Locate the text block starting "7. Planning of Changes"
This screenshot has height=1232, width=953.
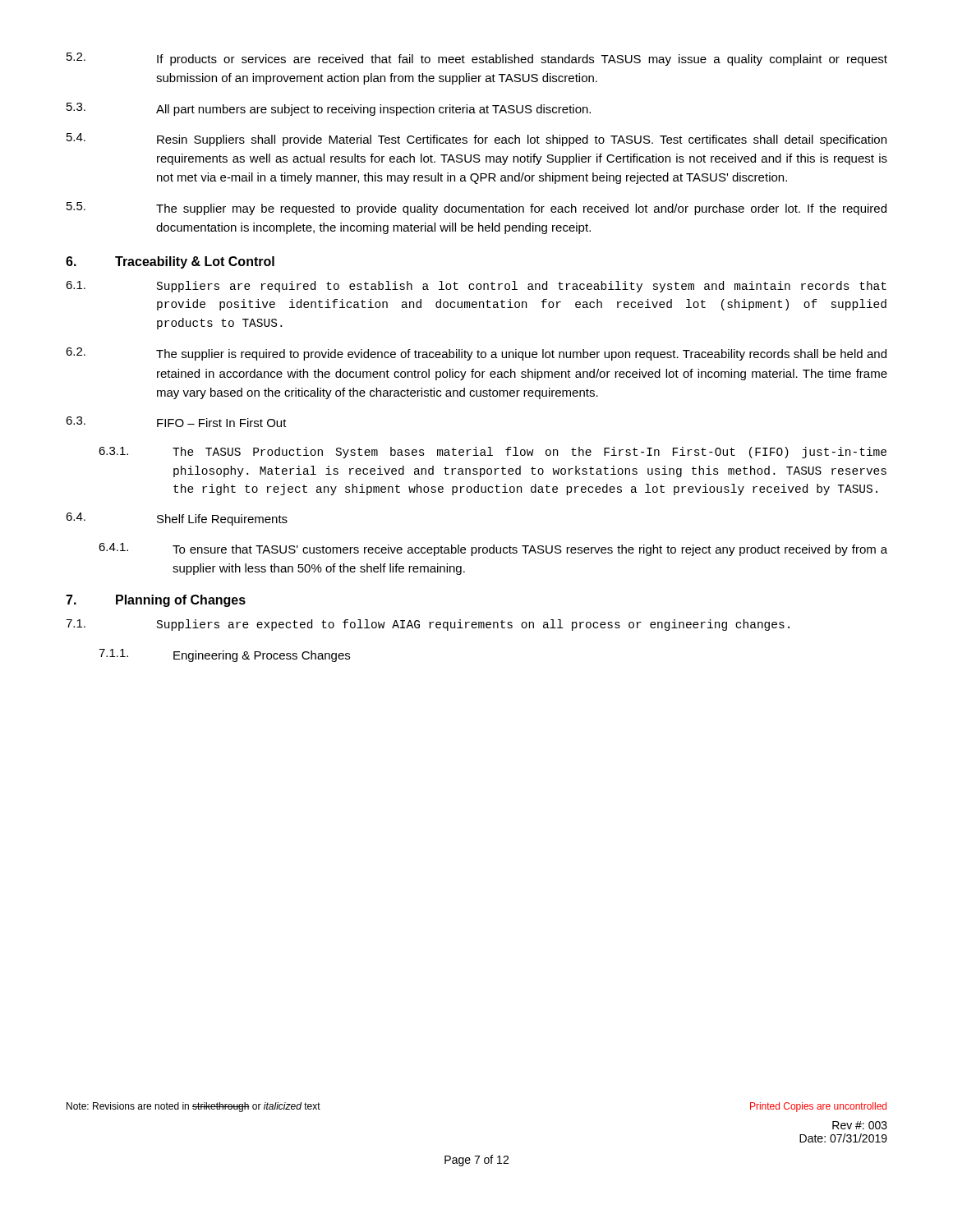tap(156, 600)
